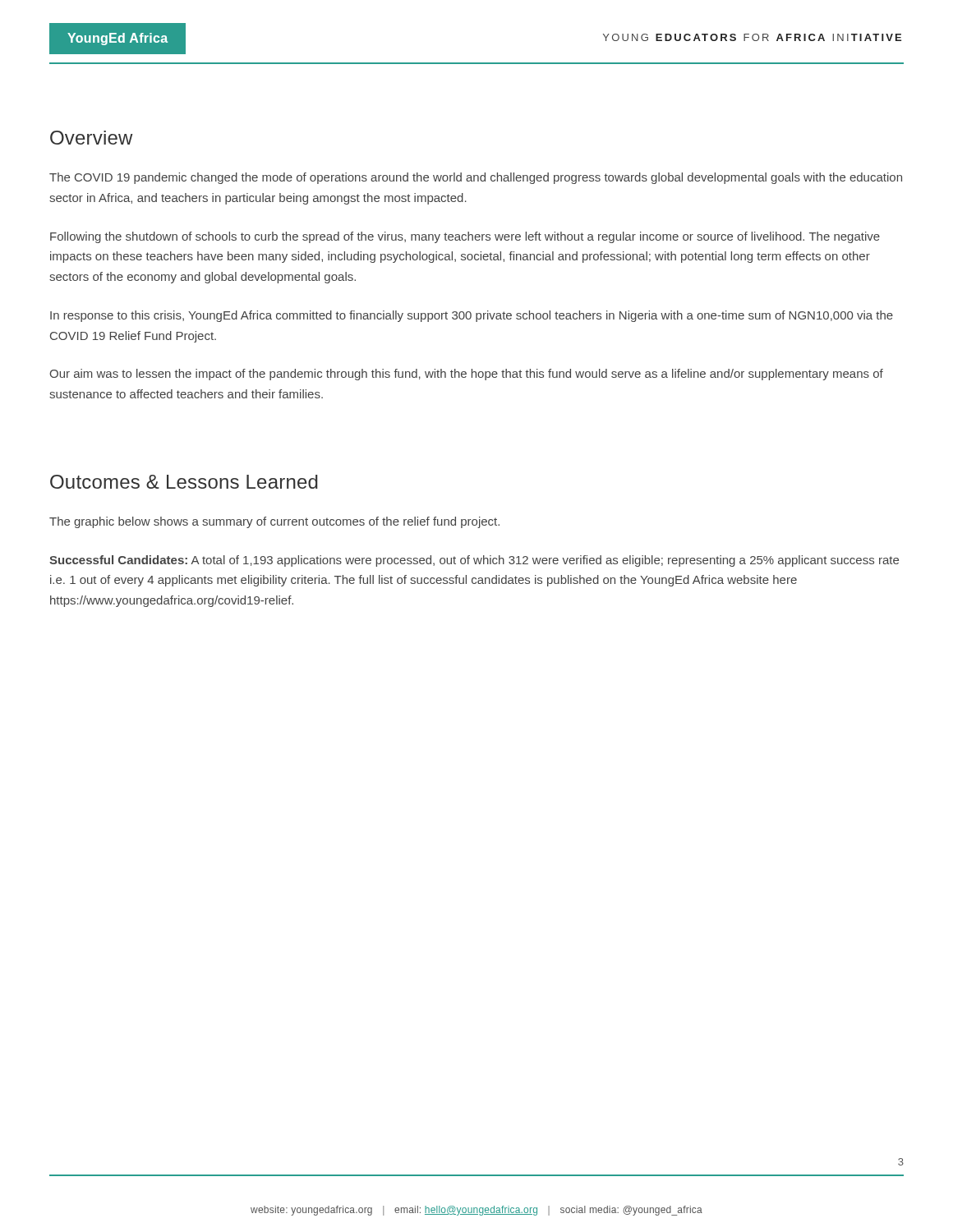Find the element starting "The graphic below shows a summary of"
Screen dimensions: 1232x953
(x=476, y=522)
